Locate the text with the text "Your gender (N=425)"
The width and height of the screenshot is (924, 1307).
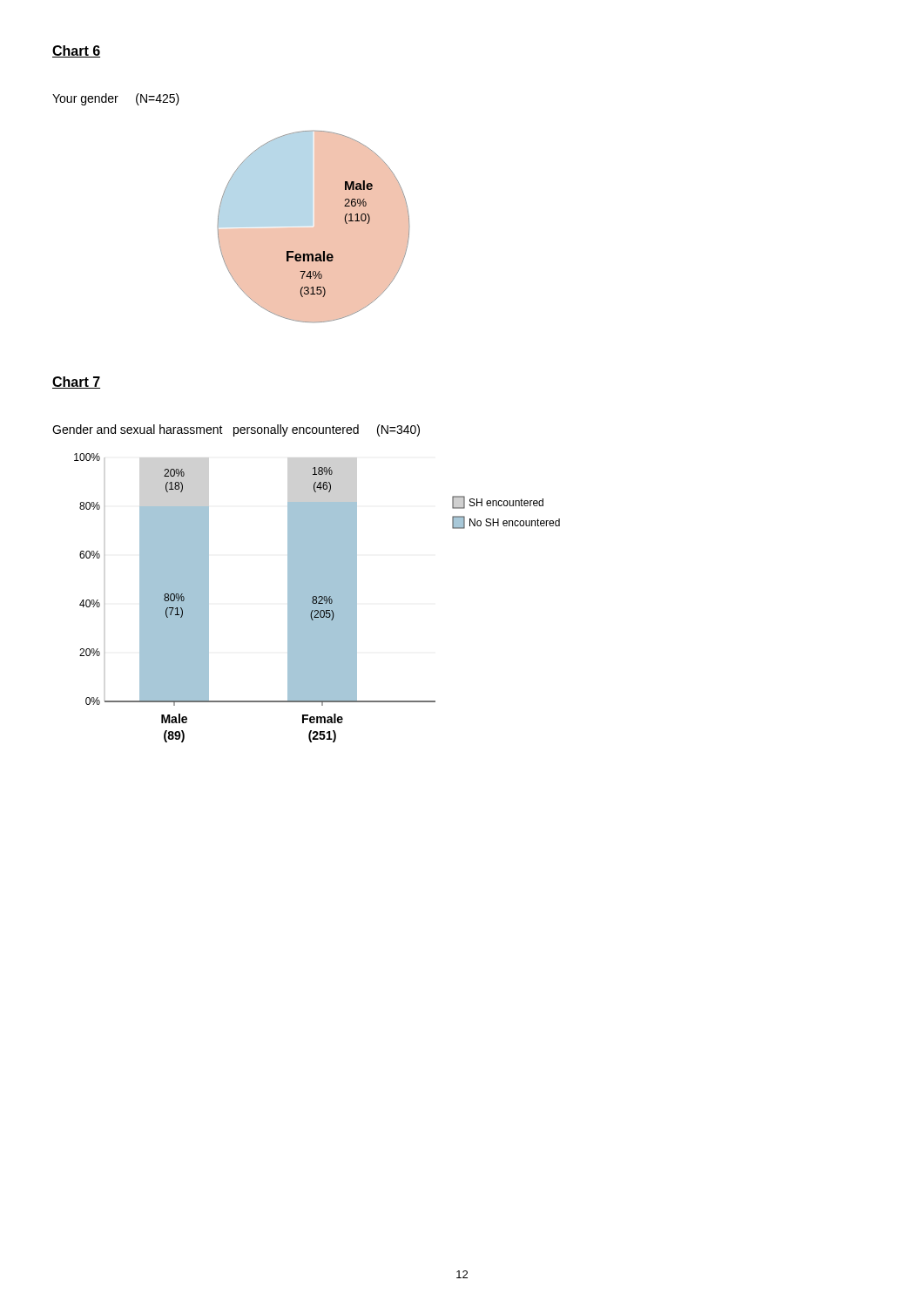click(116, 98)
